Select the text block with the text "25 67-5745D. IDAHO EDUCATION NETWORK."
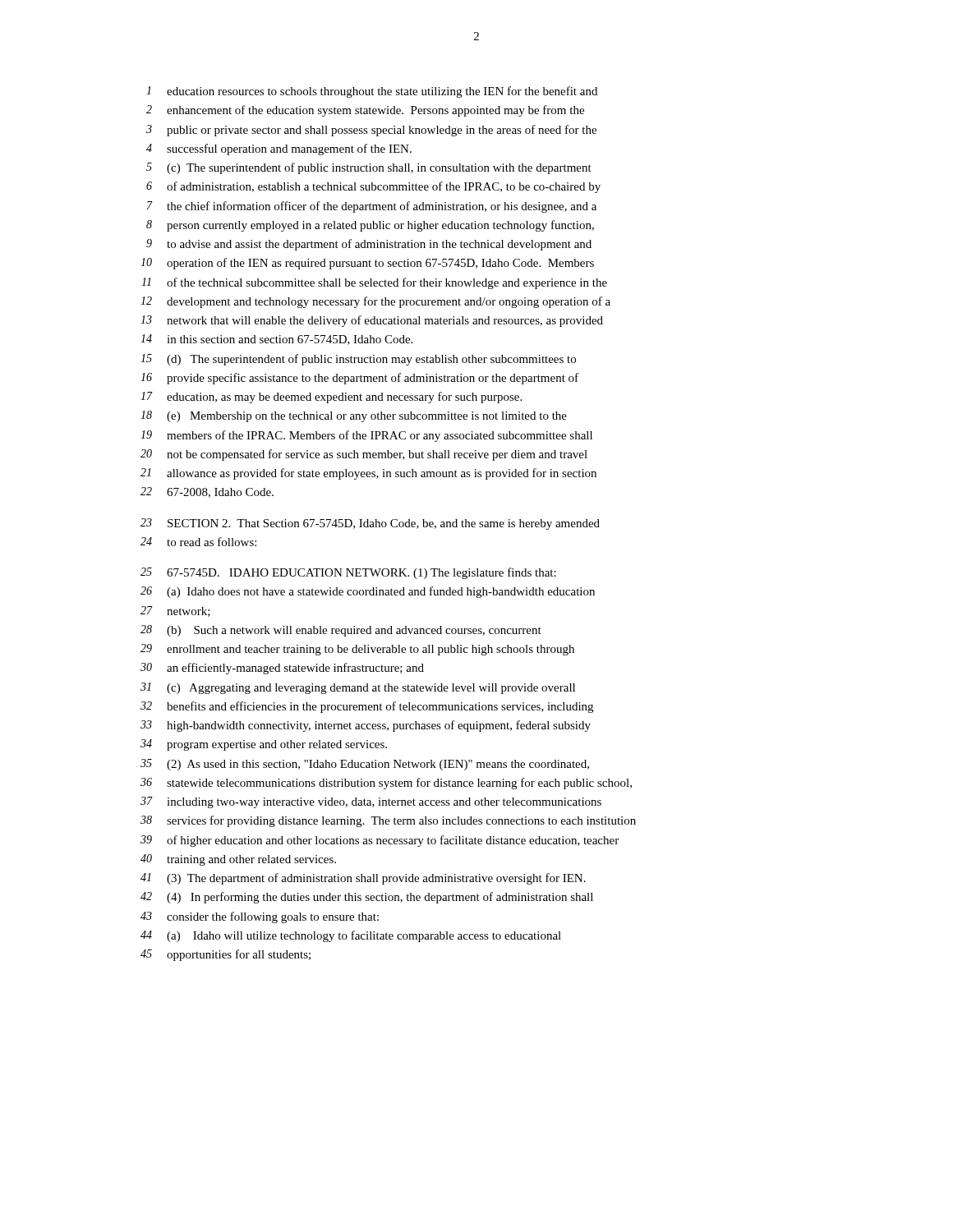 click(x=493, y=573)
